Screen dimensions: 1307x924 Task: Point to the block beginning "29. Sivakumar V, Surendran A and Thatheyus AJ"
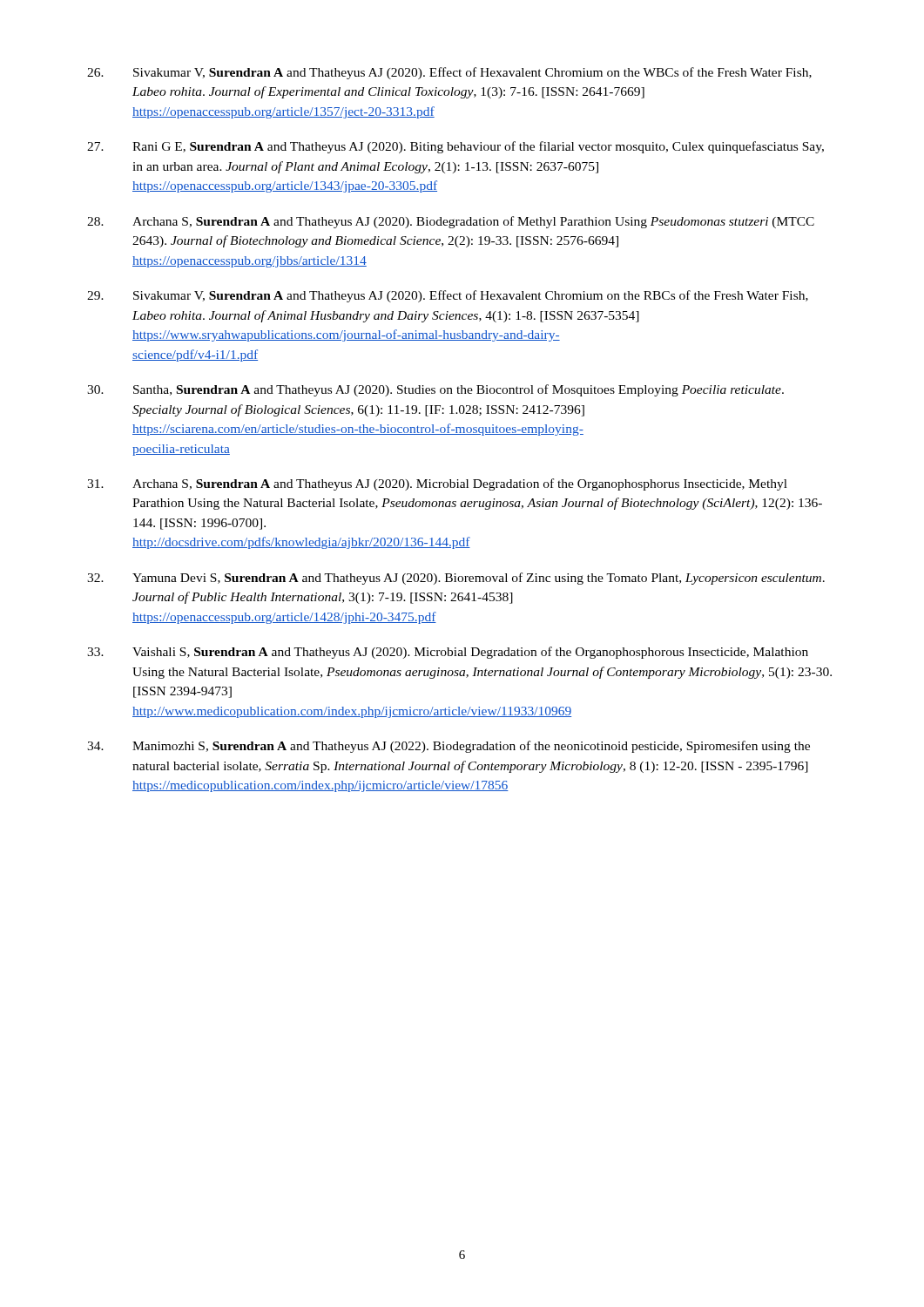click(462, 325)
